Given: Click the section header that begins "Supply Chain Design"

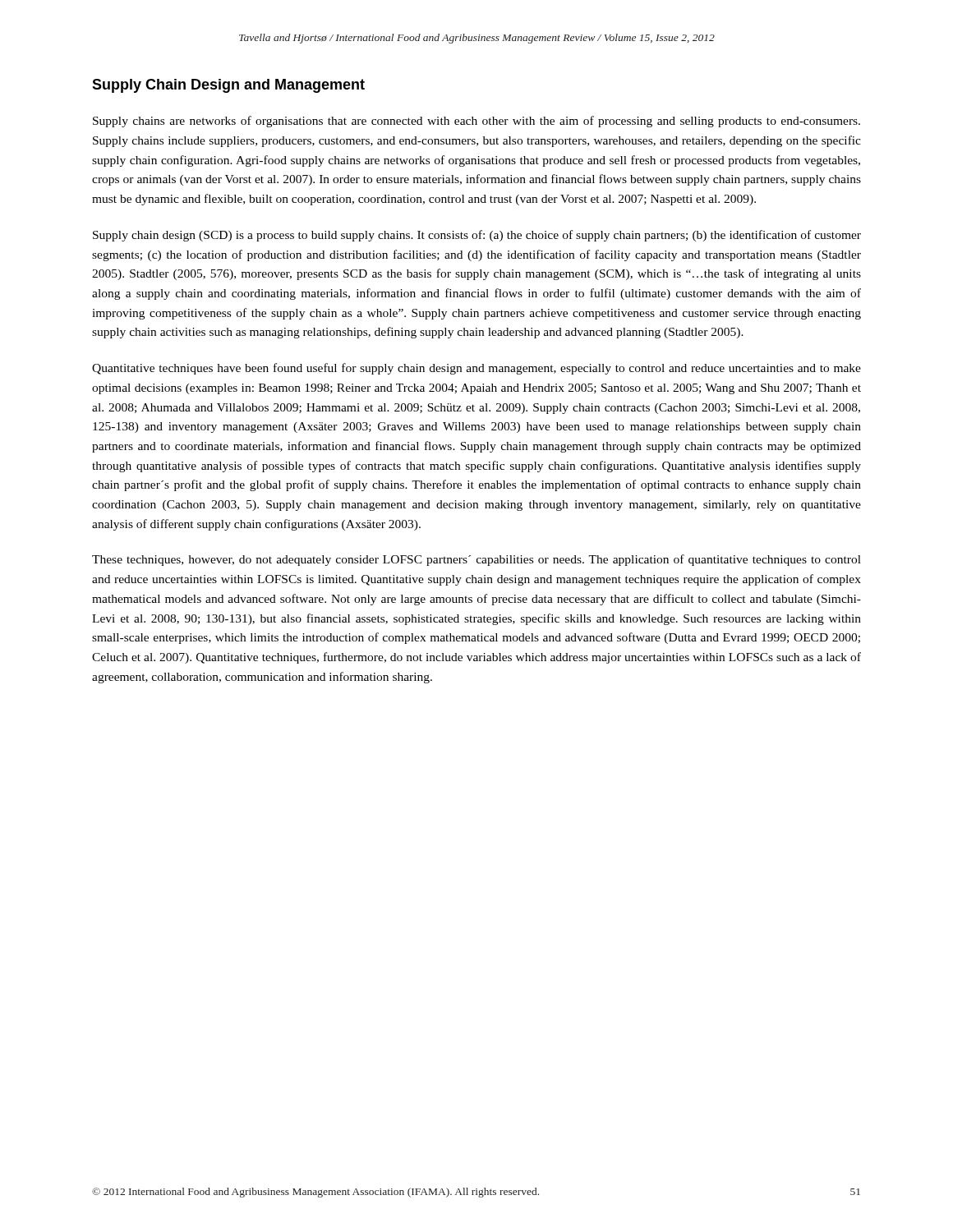Looking at the screenshot, I should tap(228, 85).
